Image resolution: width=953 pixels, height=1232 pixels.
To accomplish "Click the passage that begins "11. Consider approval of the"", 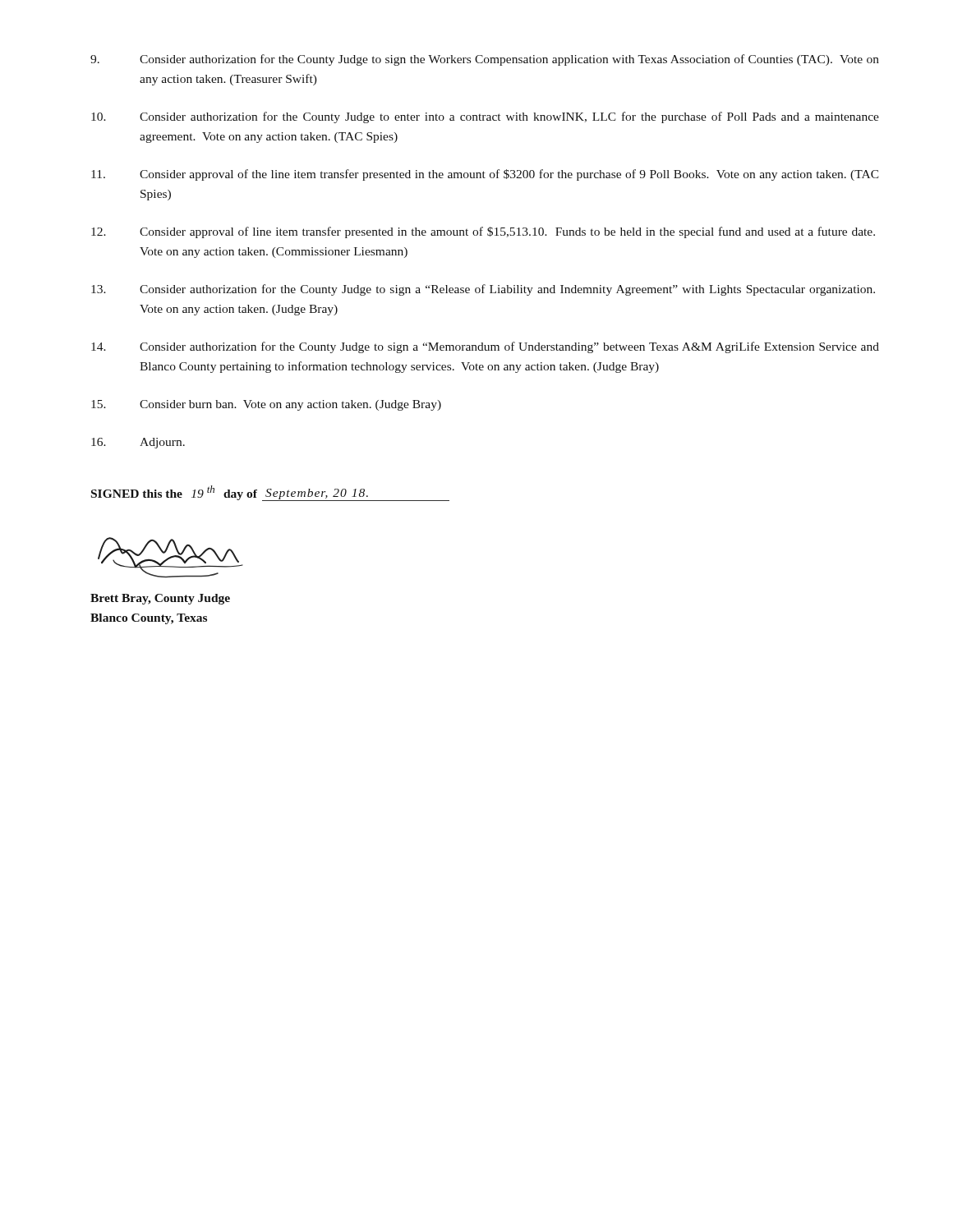I will click(x=485, y=184).
